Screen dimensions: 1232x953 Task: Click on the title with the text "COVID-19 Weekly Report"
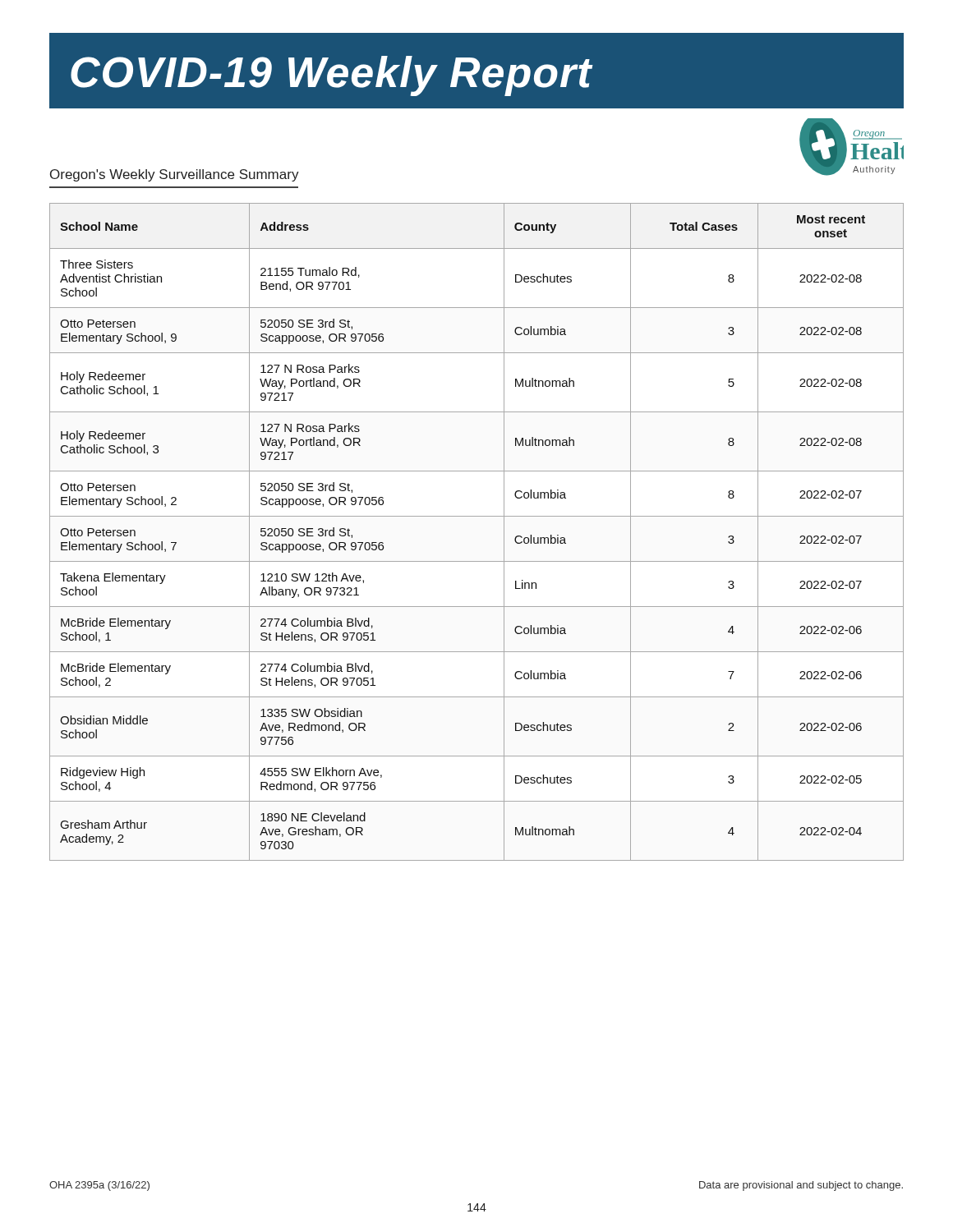pos(476,72)
